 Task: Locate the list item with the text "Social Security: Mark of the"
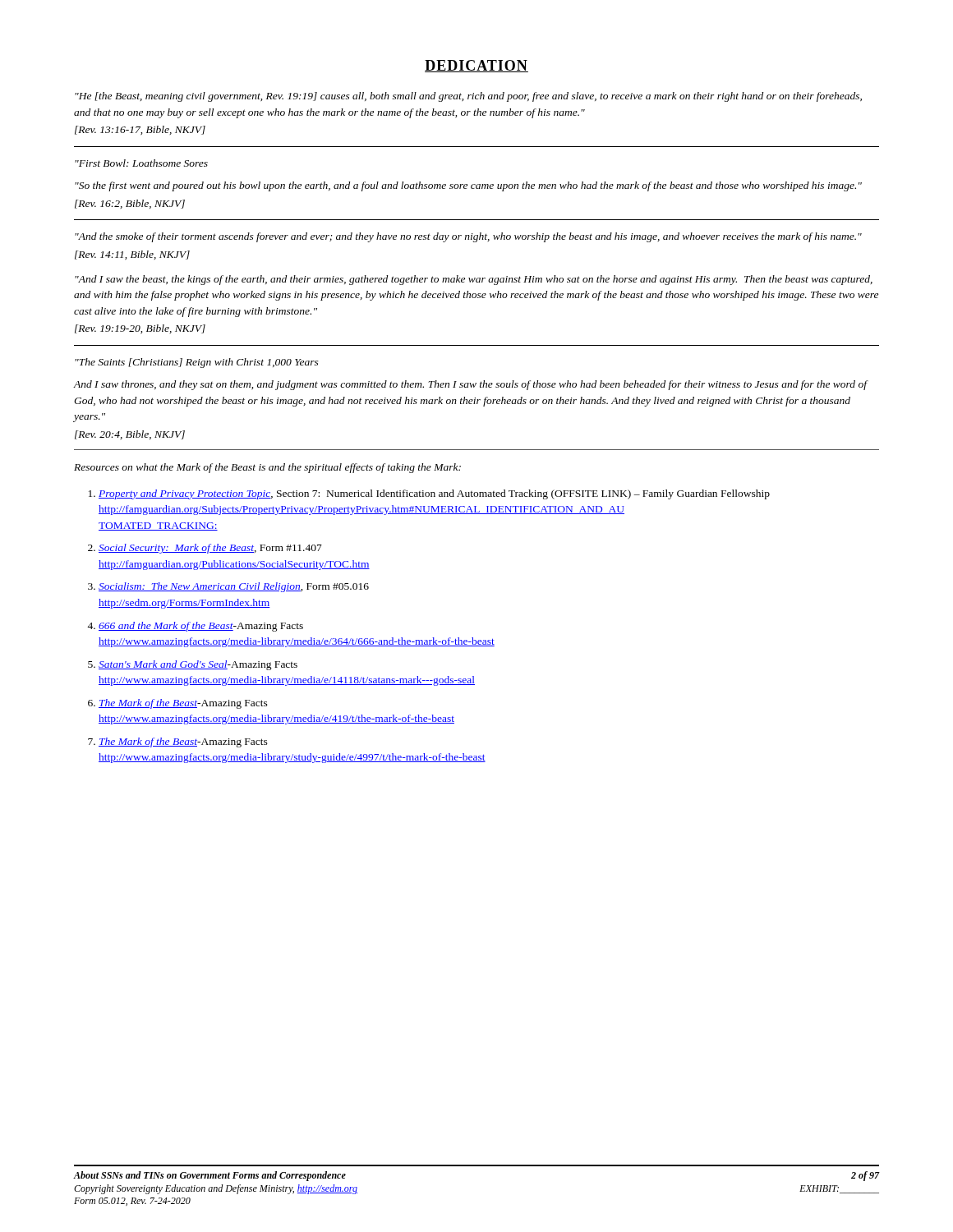(x=234, y=556)
